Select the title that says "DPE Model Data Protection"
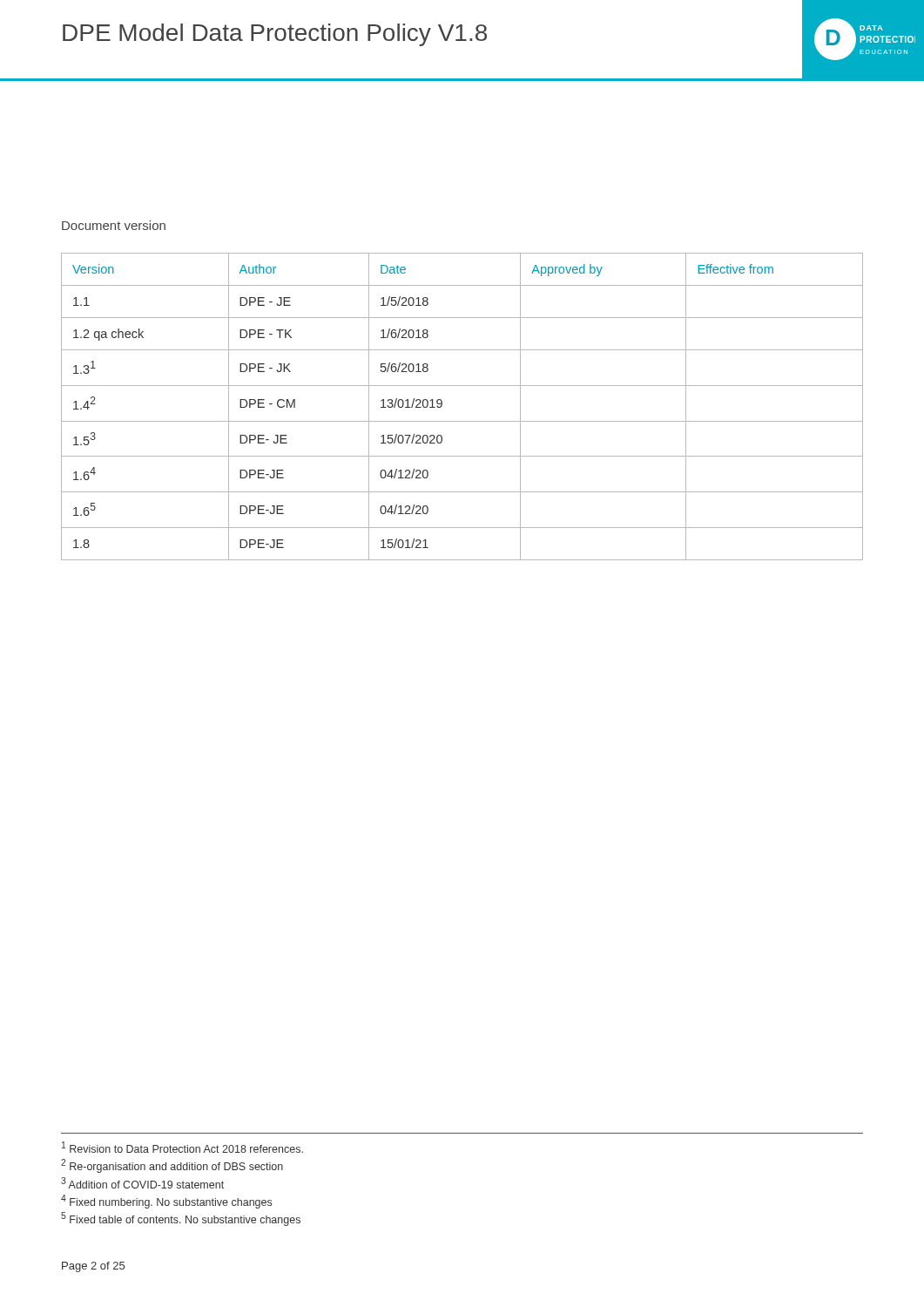Viewport: 924px width, 1307px height. 274,33
